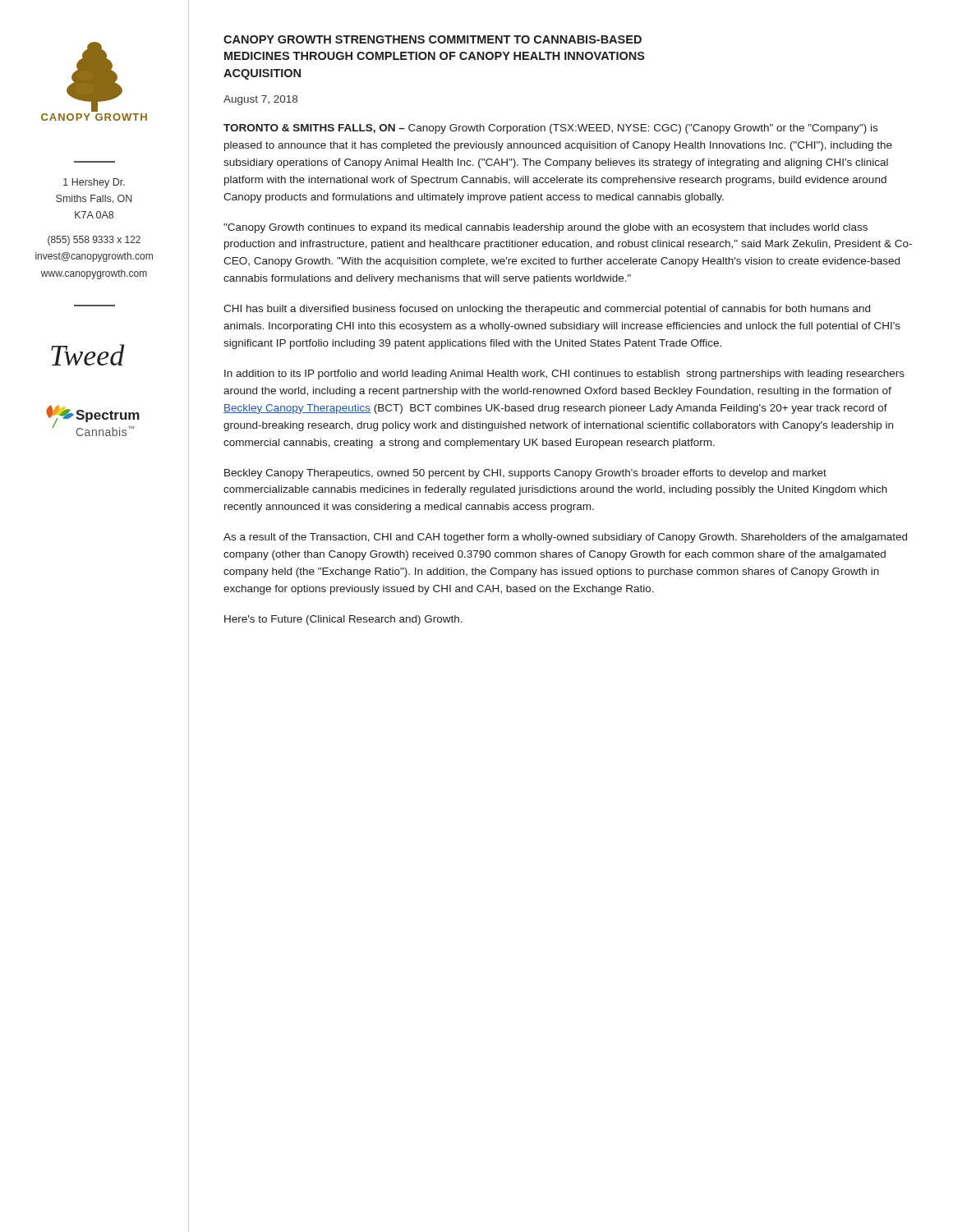Viewport: 953px width, 1232px height.
Task: Click on the text block with the text "1 Hershey Dr. Smiths"
Action: (x=94, y=199)
